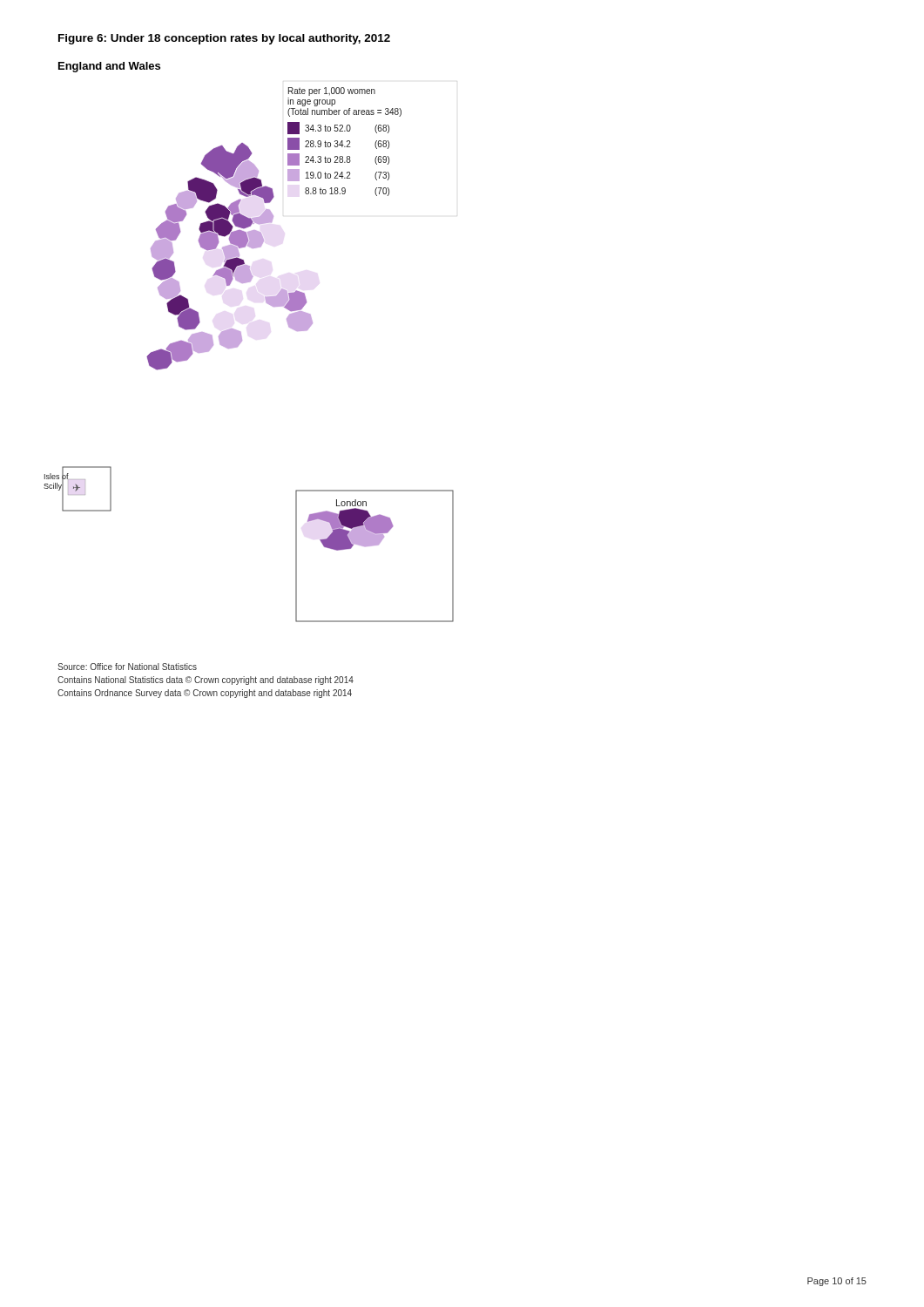Image resolution: width=924 pixels, height=1307 pixels.
Task: Select a caption
Action: coord(224,38)
